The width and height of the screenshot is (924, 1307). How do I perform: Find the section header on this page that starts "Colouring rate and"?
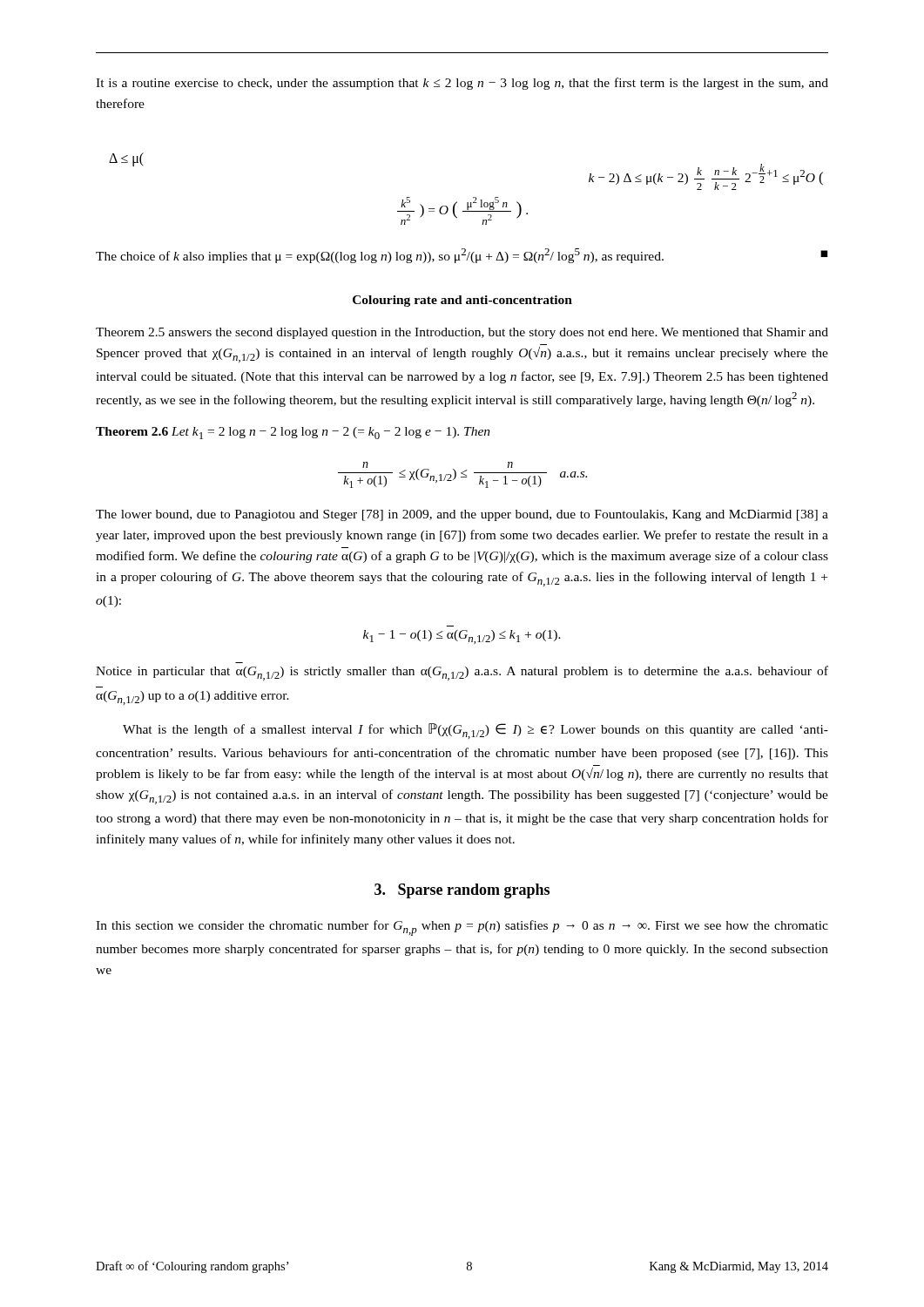462,299
